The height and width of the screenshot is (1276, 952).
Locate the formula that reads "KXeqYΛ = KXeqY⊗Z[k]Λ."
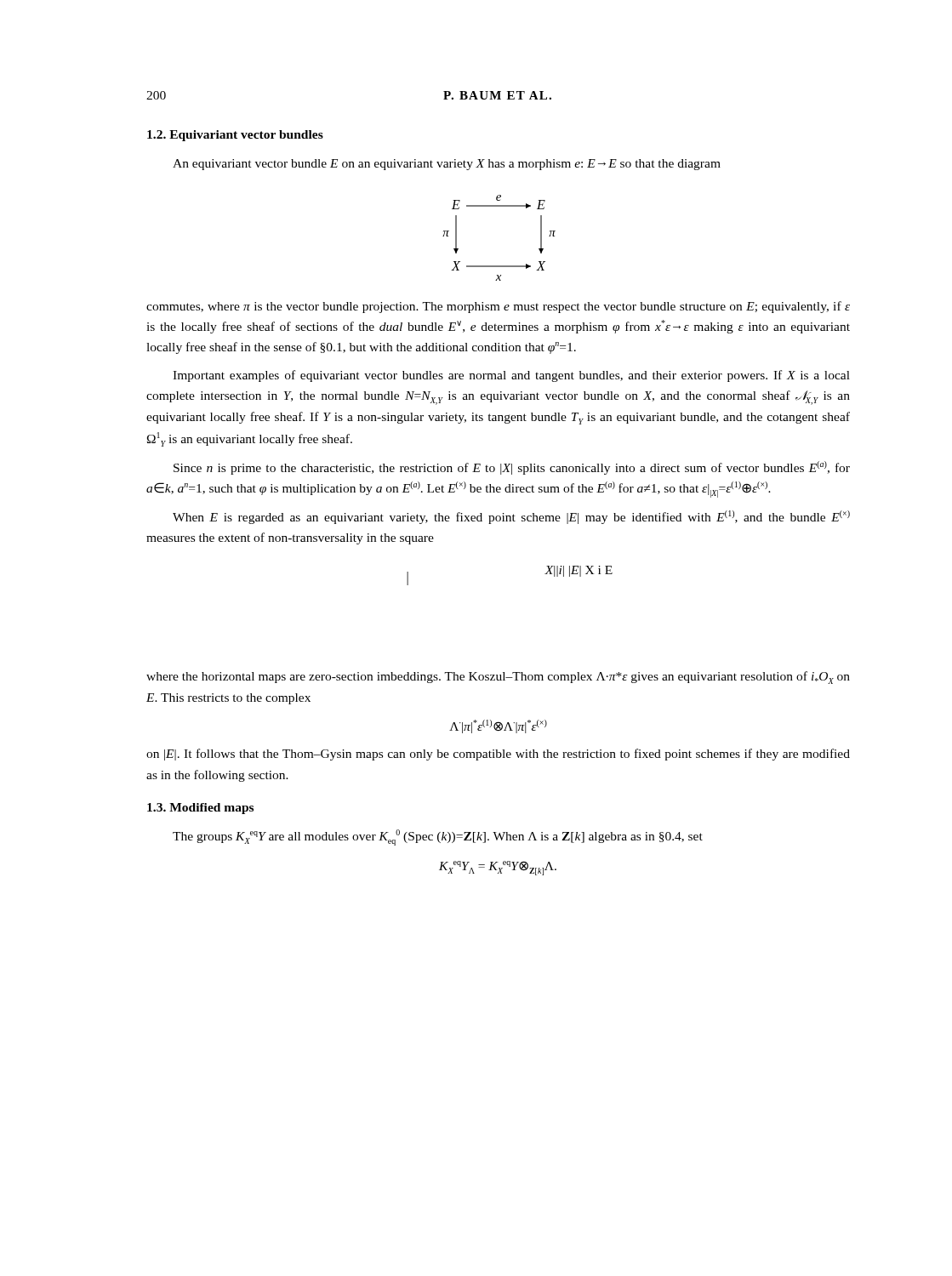(498, 867)
